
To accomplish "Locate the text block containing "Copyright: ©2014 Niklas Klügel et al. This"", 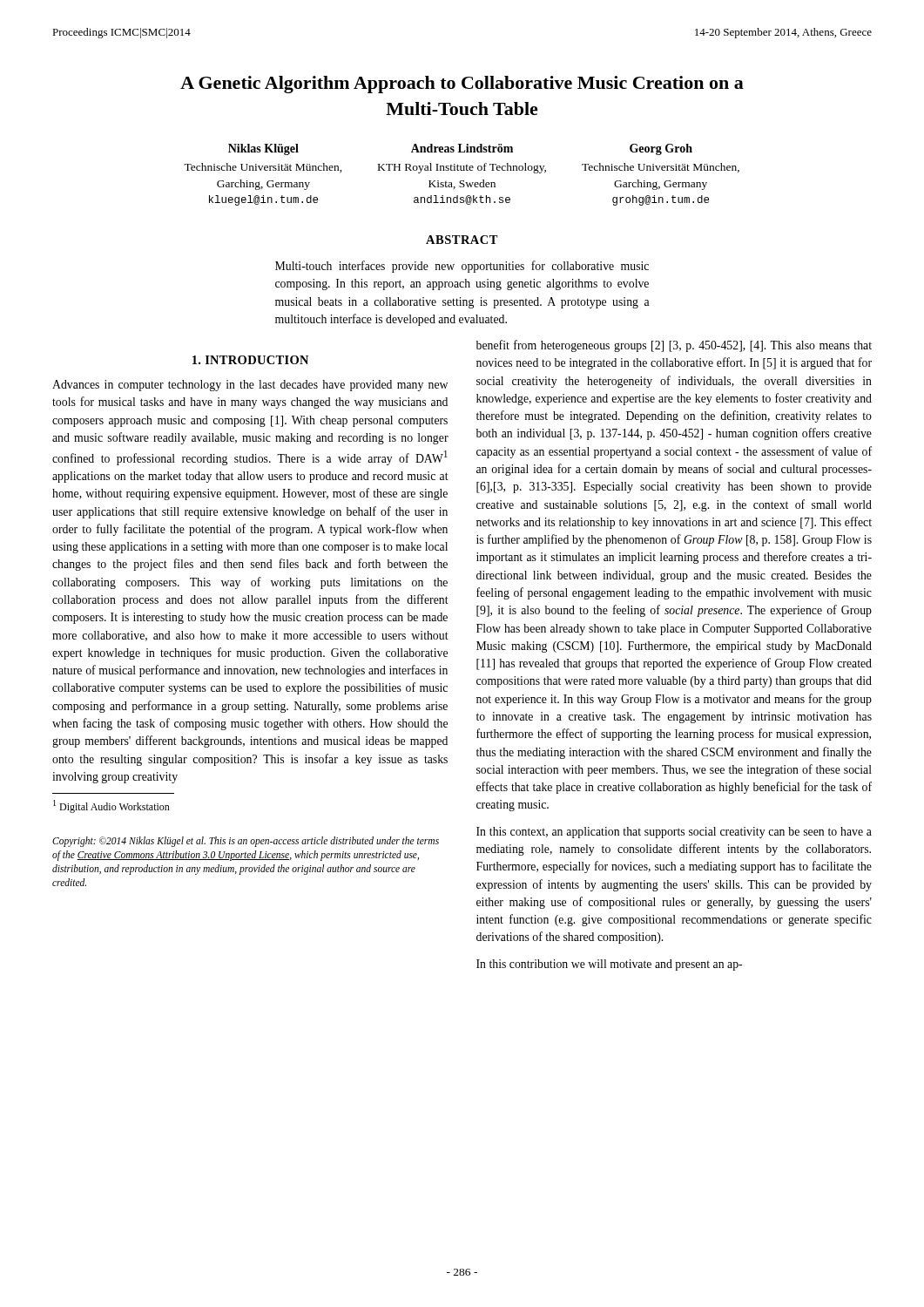I will (x=246, y=862).
